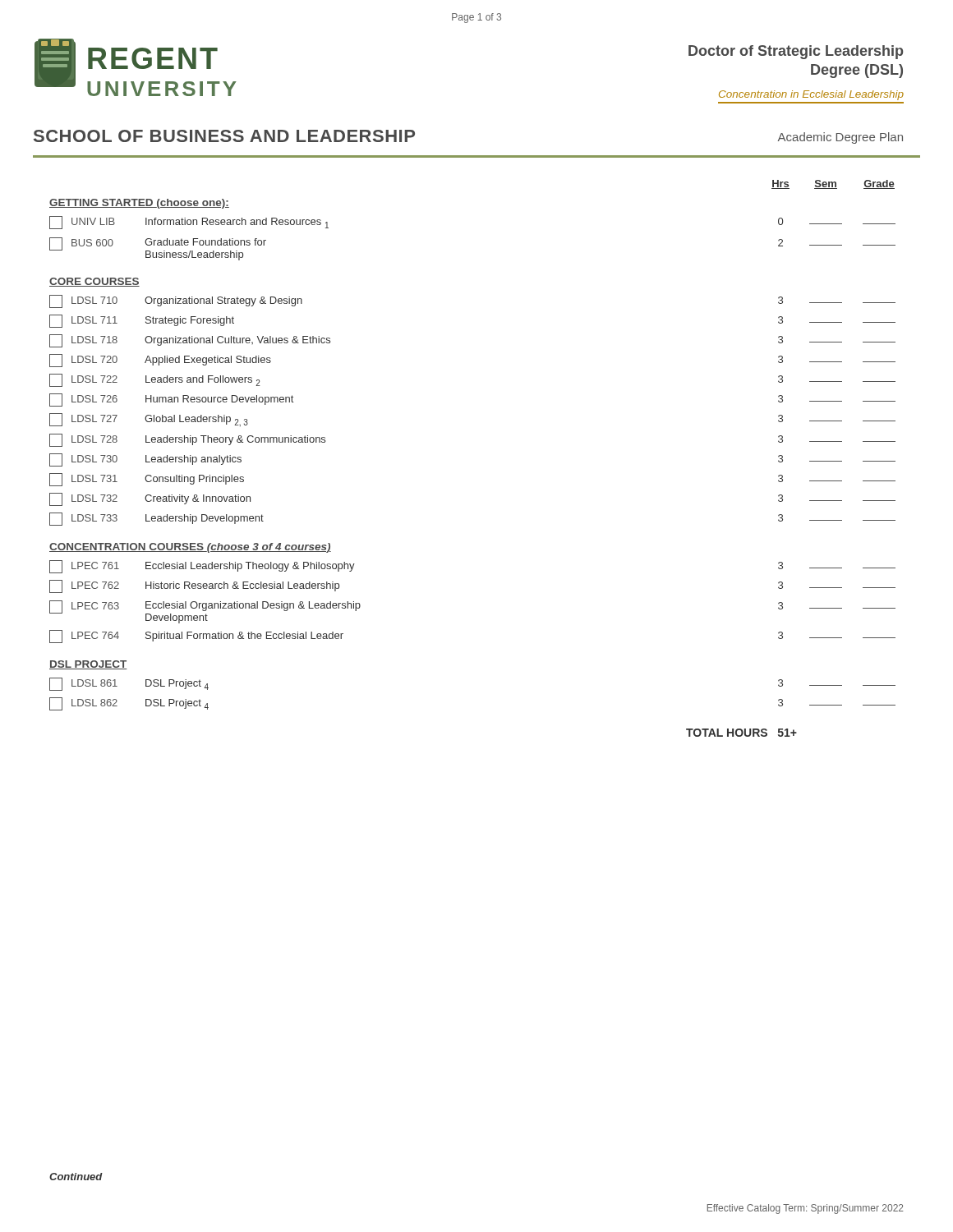
Task: Locate the passage starting "CORE COURSES"
Action: pos(94,281)
